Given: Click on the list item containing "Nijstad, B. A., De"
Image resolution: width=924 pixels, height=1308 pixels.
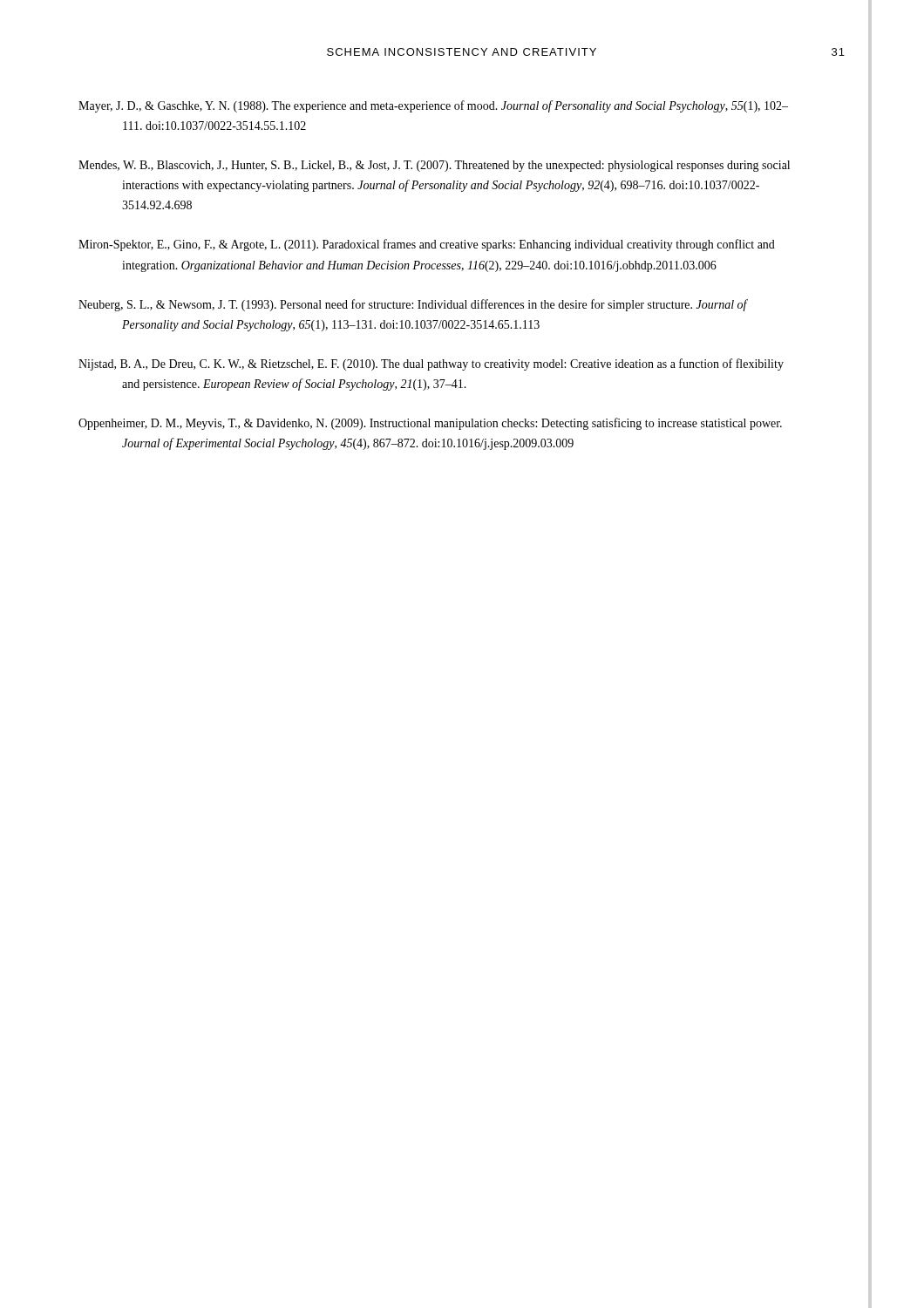Looking at the screenshot, I should pos(431,374).
